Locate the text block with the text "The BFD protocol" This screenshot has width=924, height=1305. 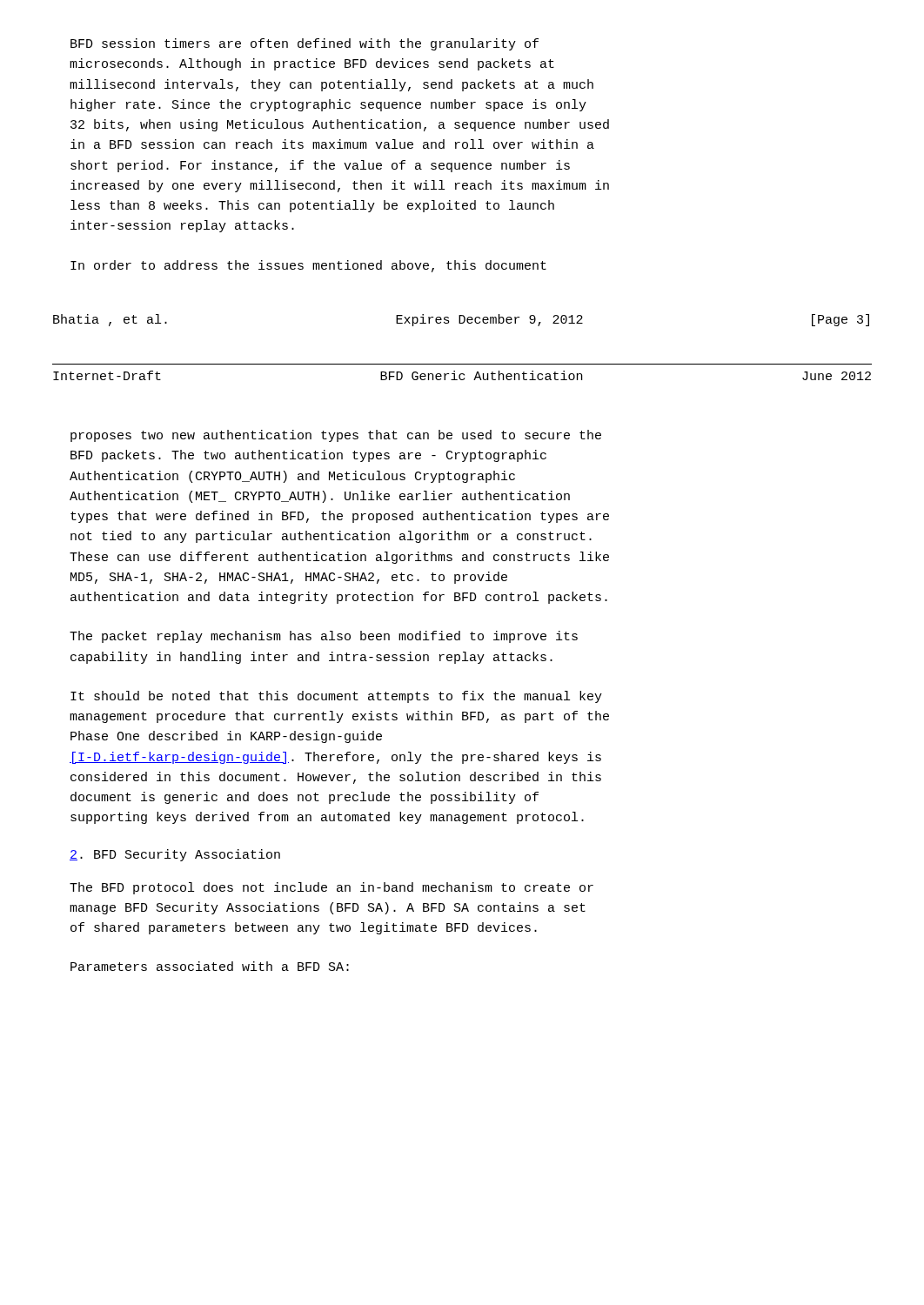pyautogui.click(x=332, y=908)
